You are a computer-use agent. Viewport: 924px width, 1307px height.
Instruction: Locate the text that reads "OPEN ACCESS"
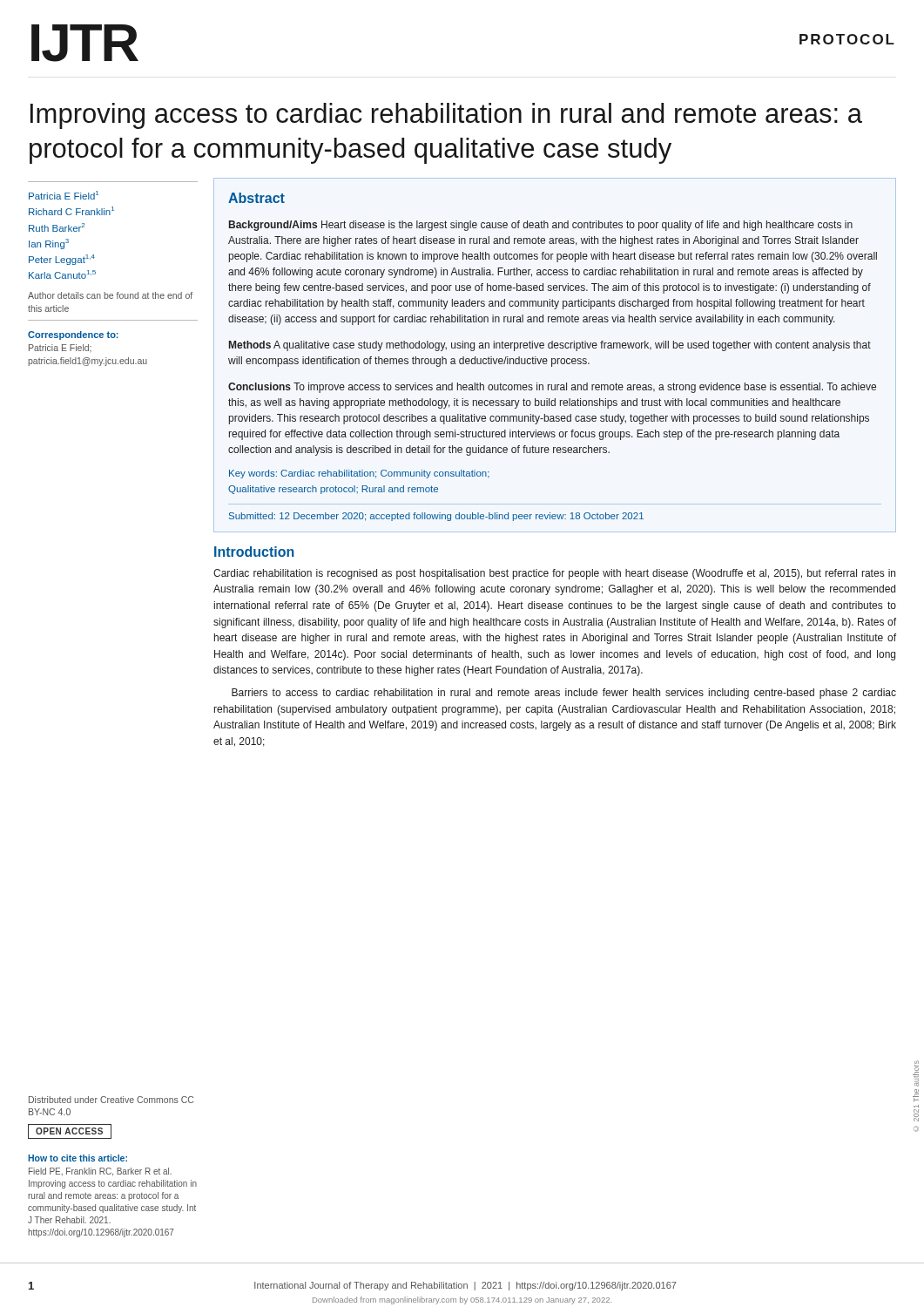[70, 1131]
